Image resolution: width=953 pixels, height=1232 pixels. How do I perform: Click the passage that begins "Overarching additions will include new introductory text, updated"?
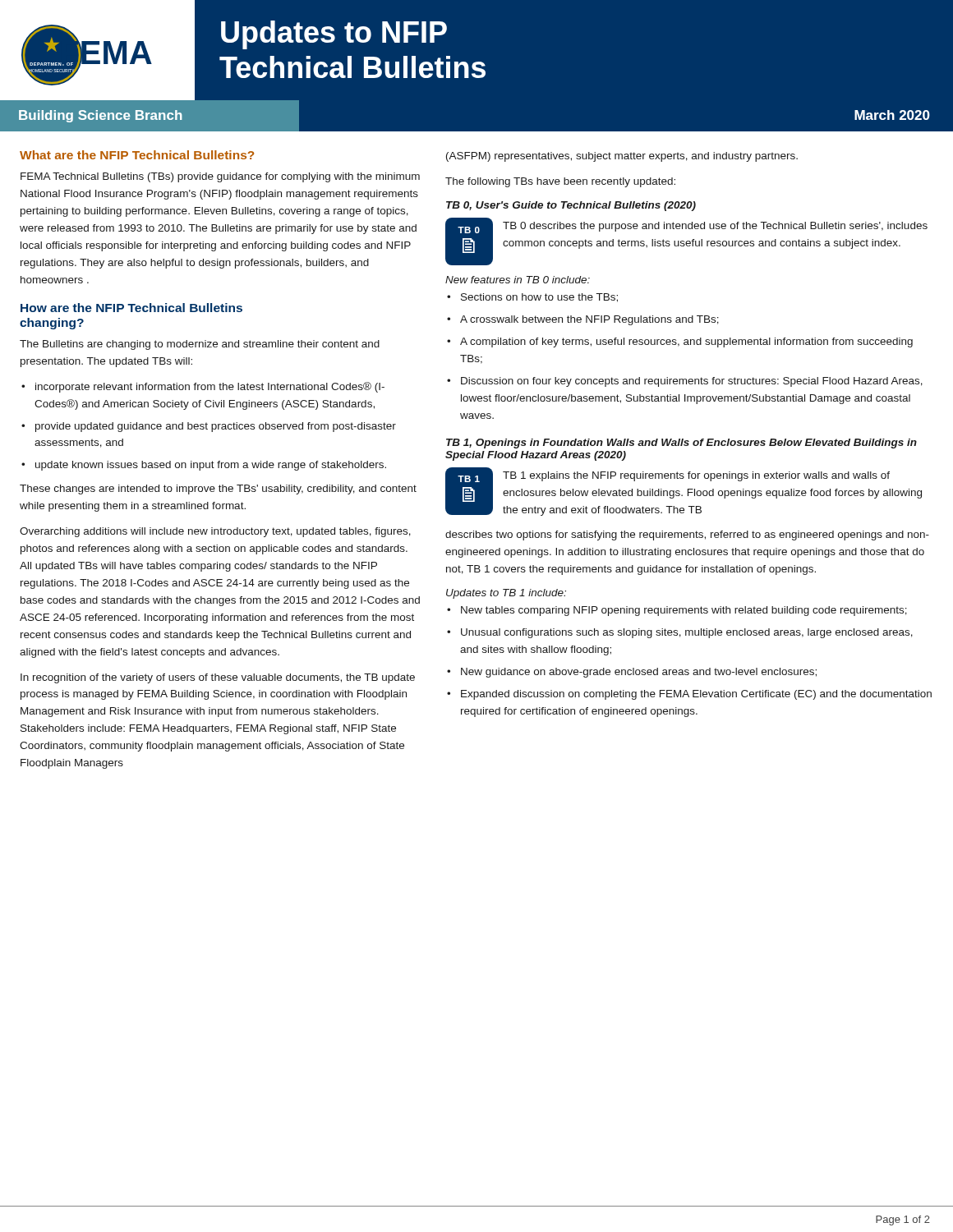(220, 591)
